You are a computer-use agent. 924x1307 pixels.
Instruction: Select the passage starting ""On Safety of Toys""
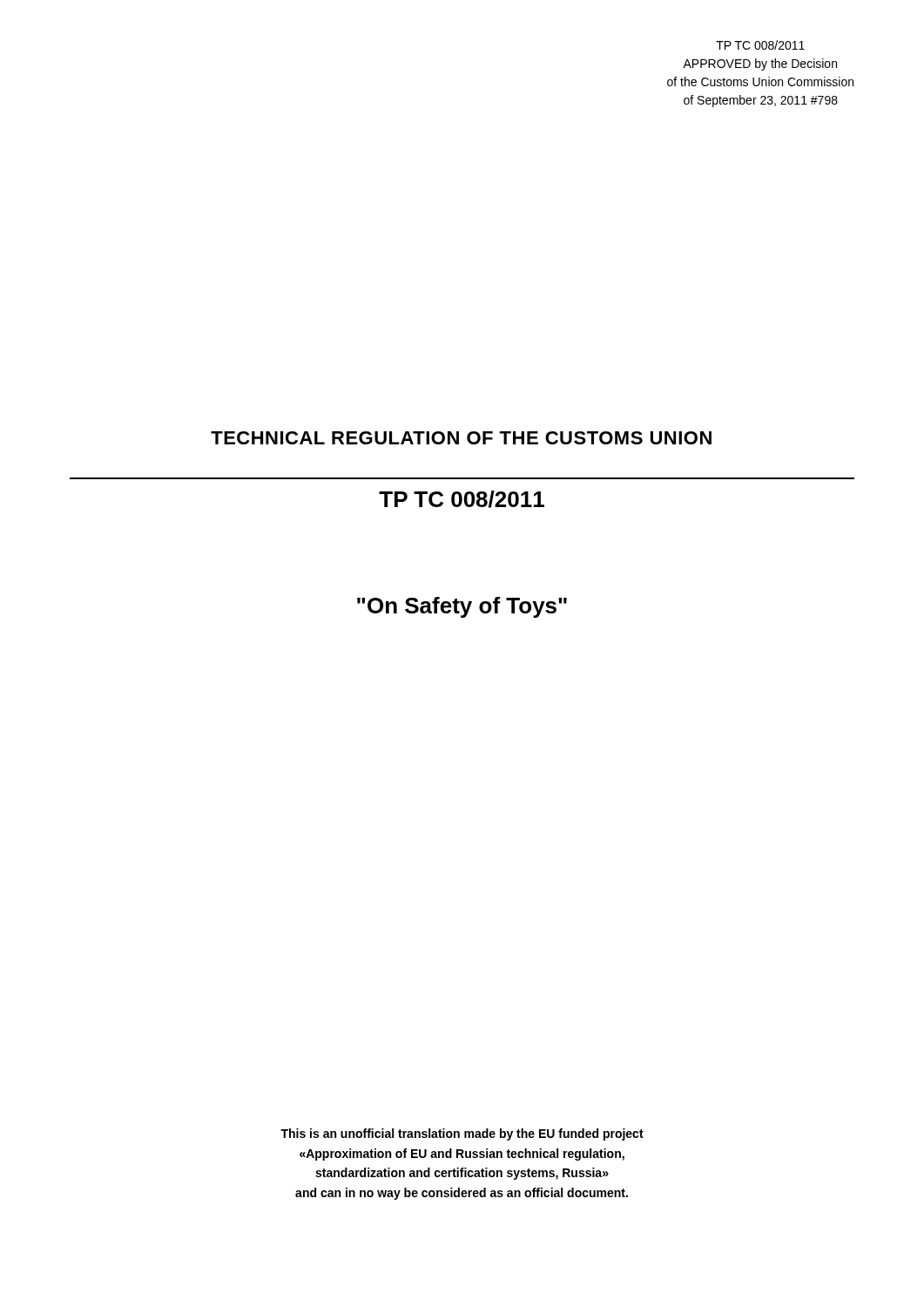point(462,606)
